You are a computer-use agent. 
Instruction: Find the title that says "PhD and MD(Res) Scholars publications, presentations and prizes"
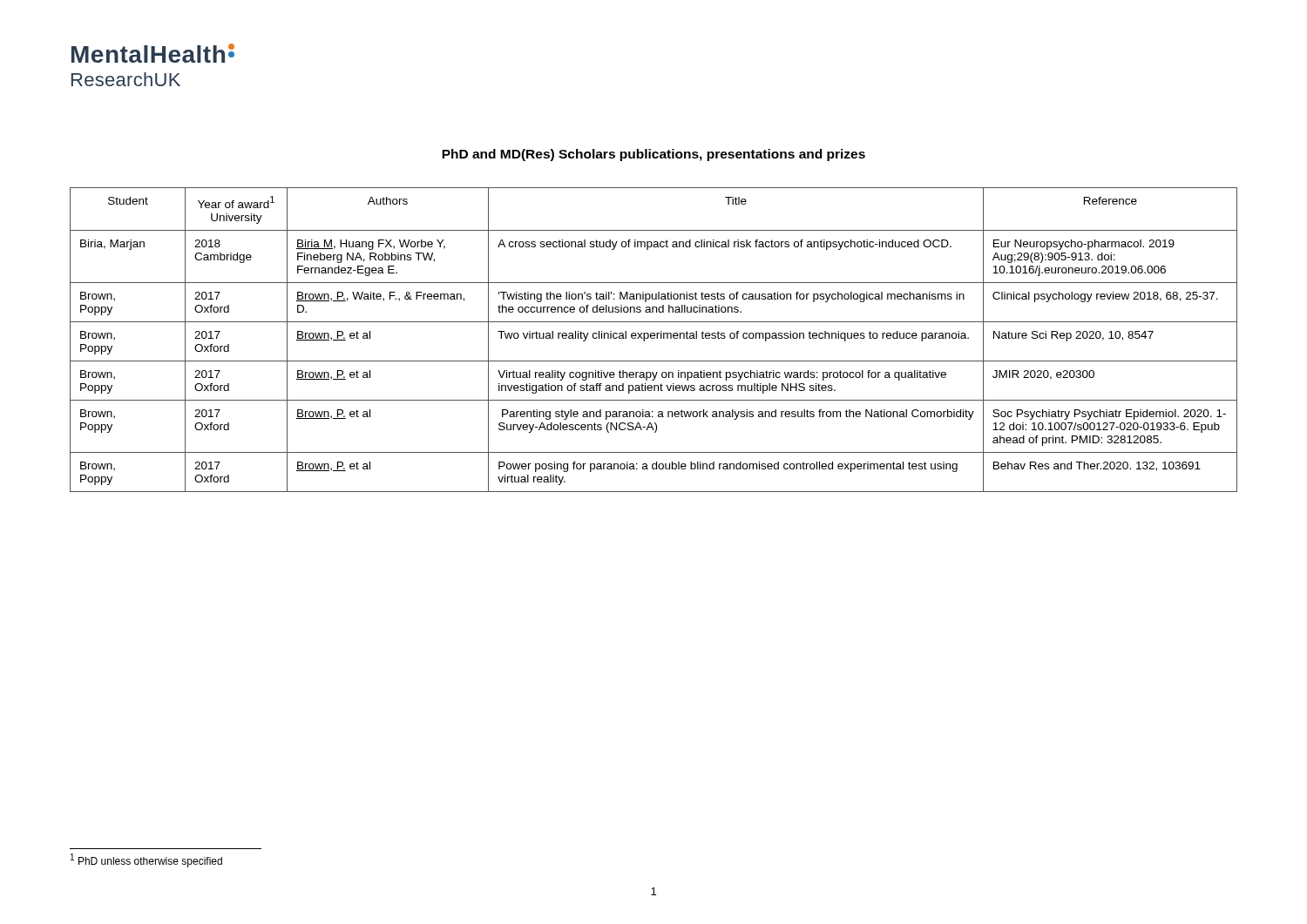point(654,154)
